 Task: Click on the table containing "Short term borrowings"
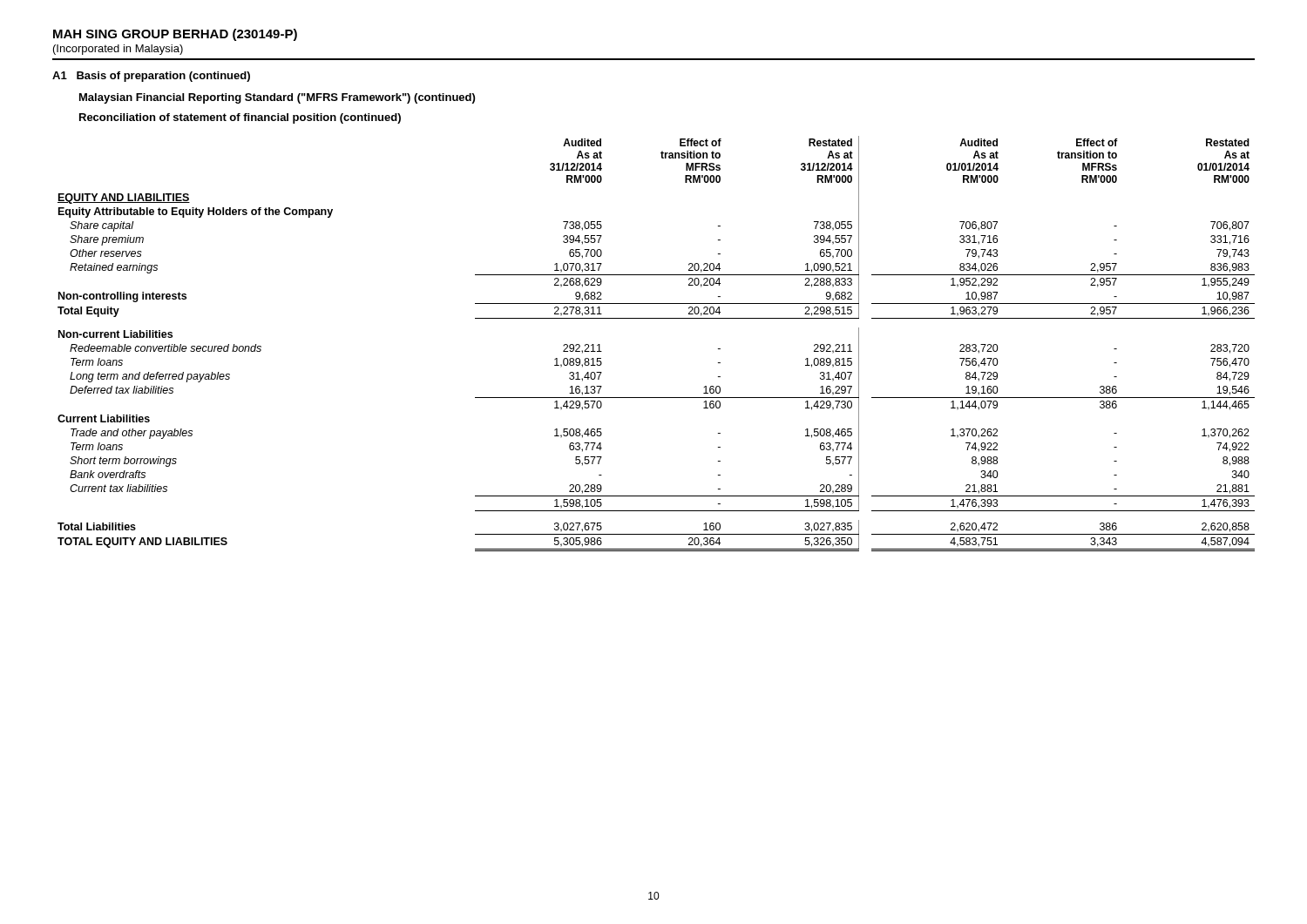654,344
